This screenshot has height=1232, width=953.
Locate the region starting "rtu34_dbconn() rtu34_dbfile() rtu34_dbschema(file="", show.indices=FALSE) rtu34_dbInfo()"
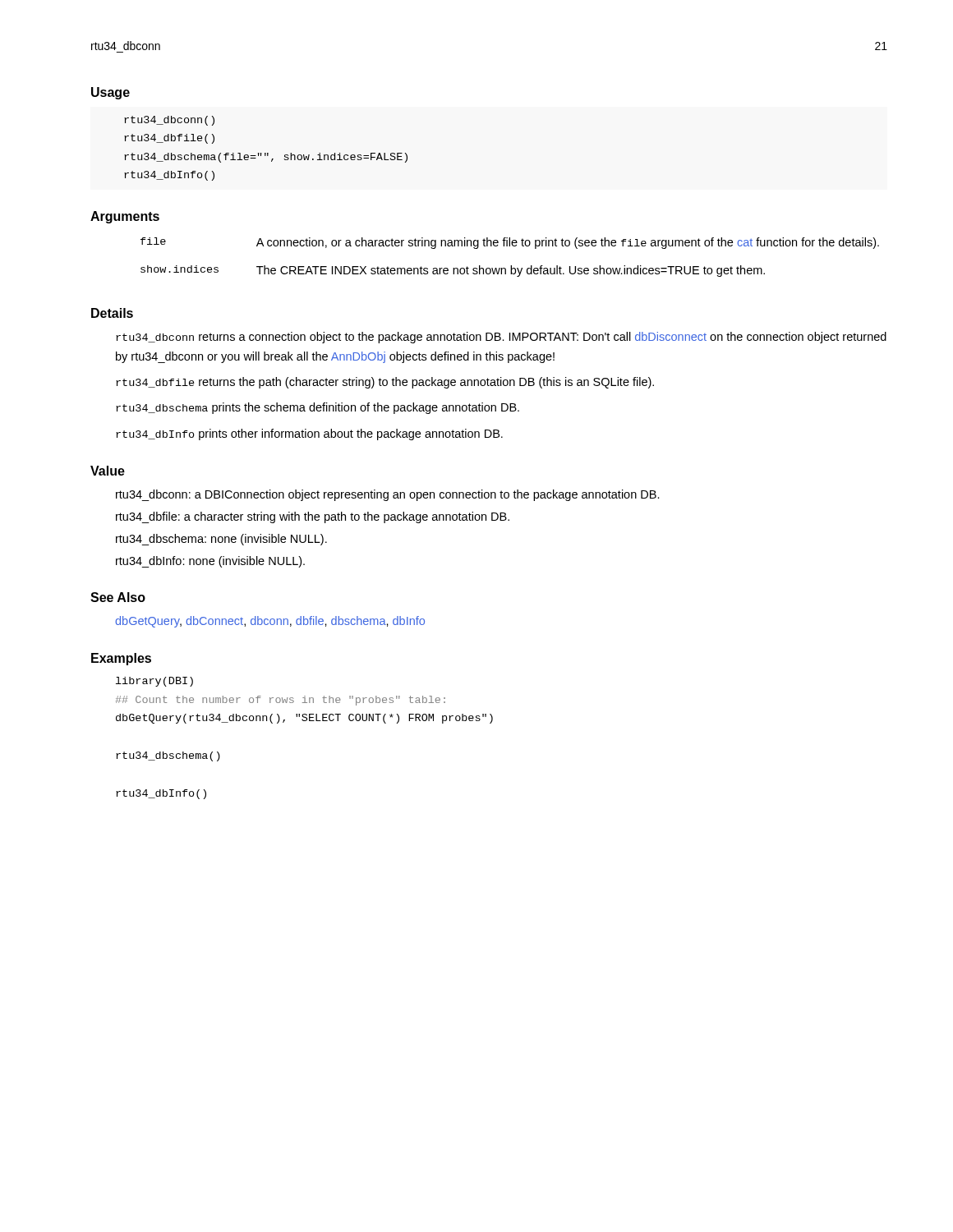tap(266, 148)
